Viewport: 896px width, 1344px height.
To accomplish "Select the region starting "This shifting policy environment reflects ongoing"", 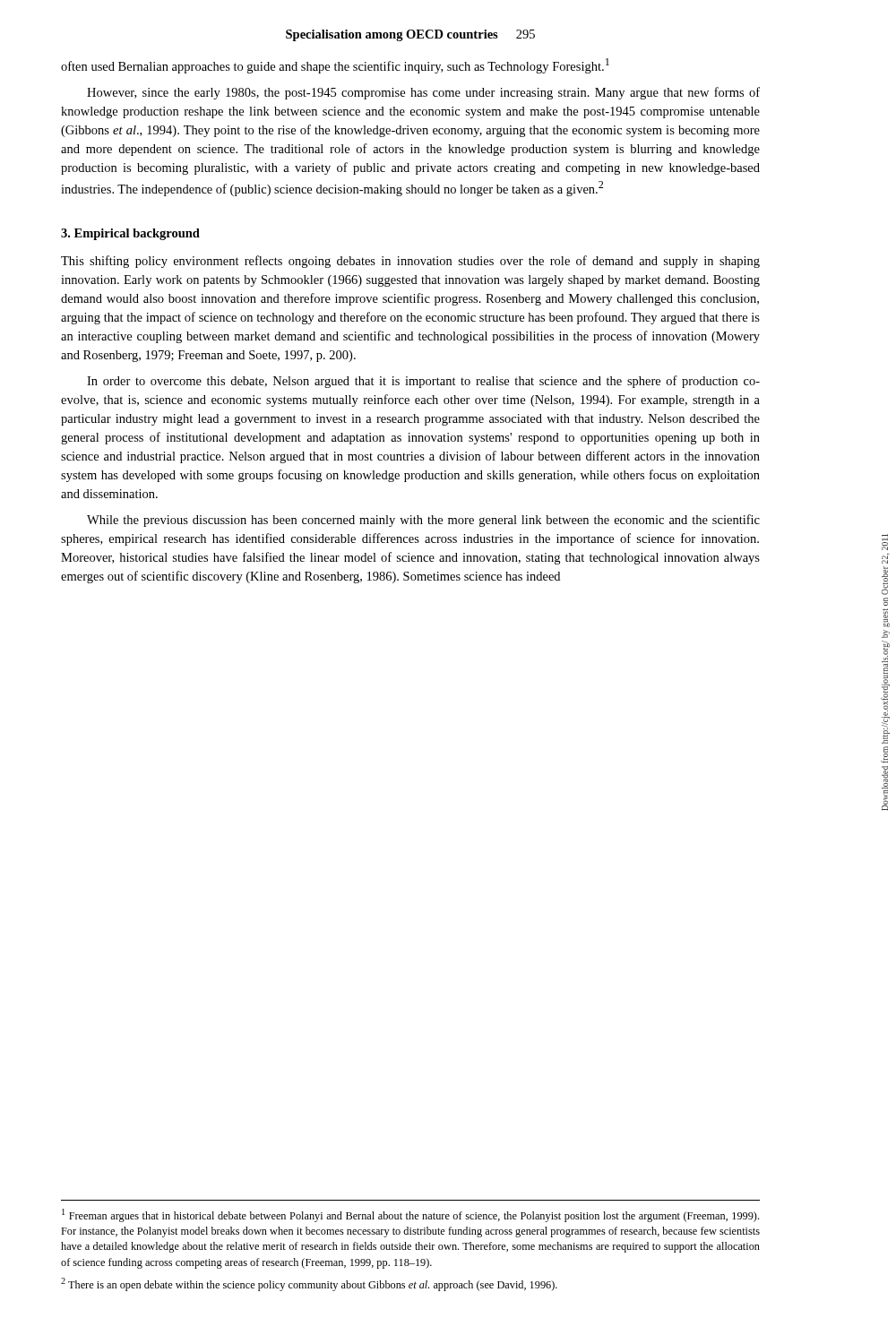I will 410,308.
